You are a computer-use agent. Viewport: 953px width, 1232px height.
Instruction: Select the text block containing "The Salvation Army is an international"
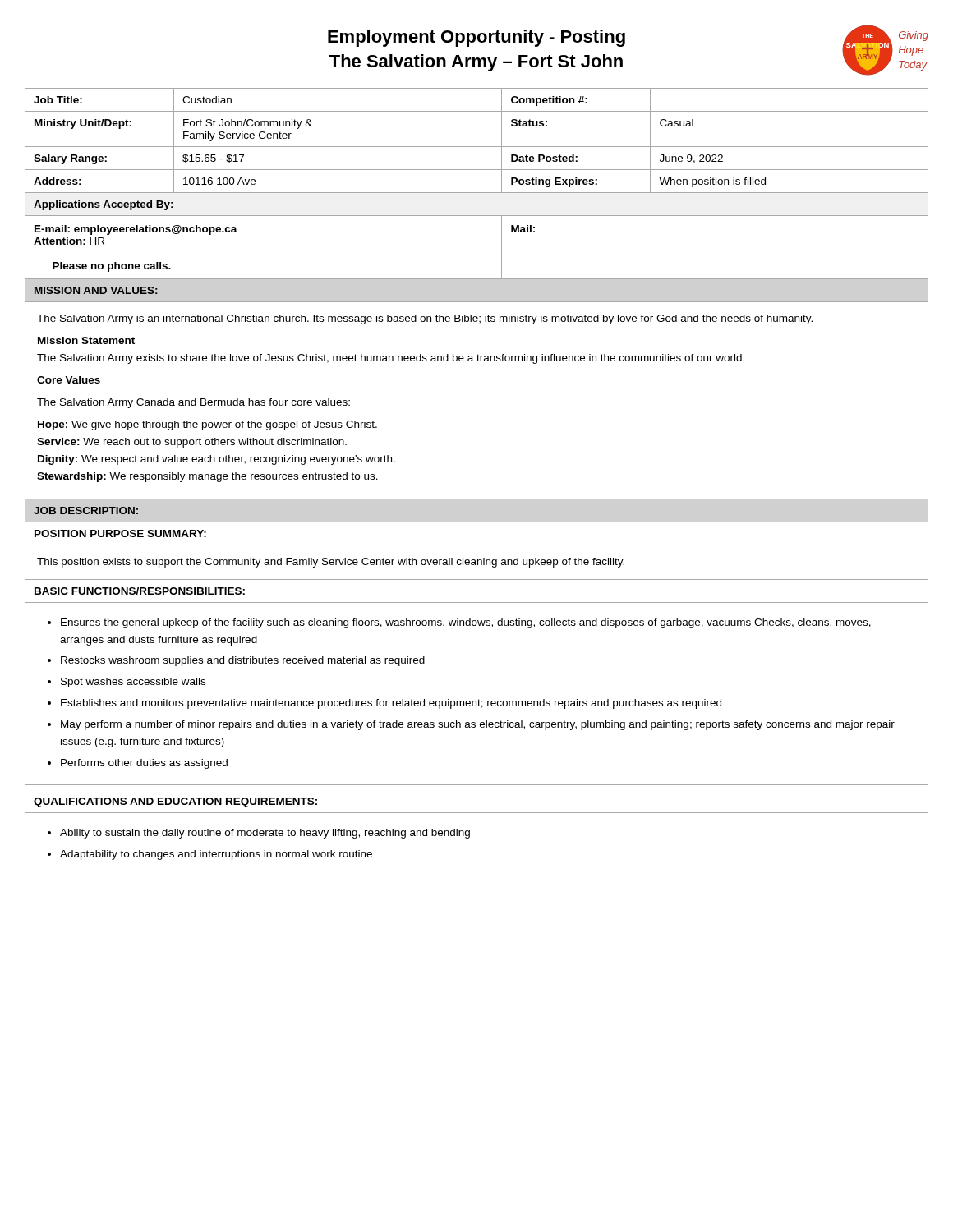(x=425, y=319)
